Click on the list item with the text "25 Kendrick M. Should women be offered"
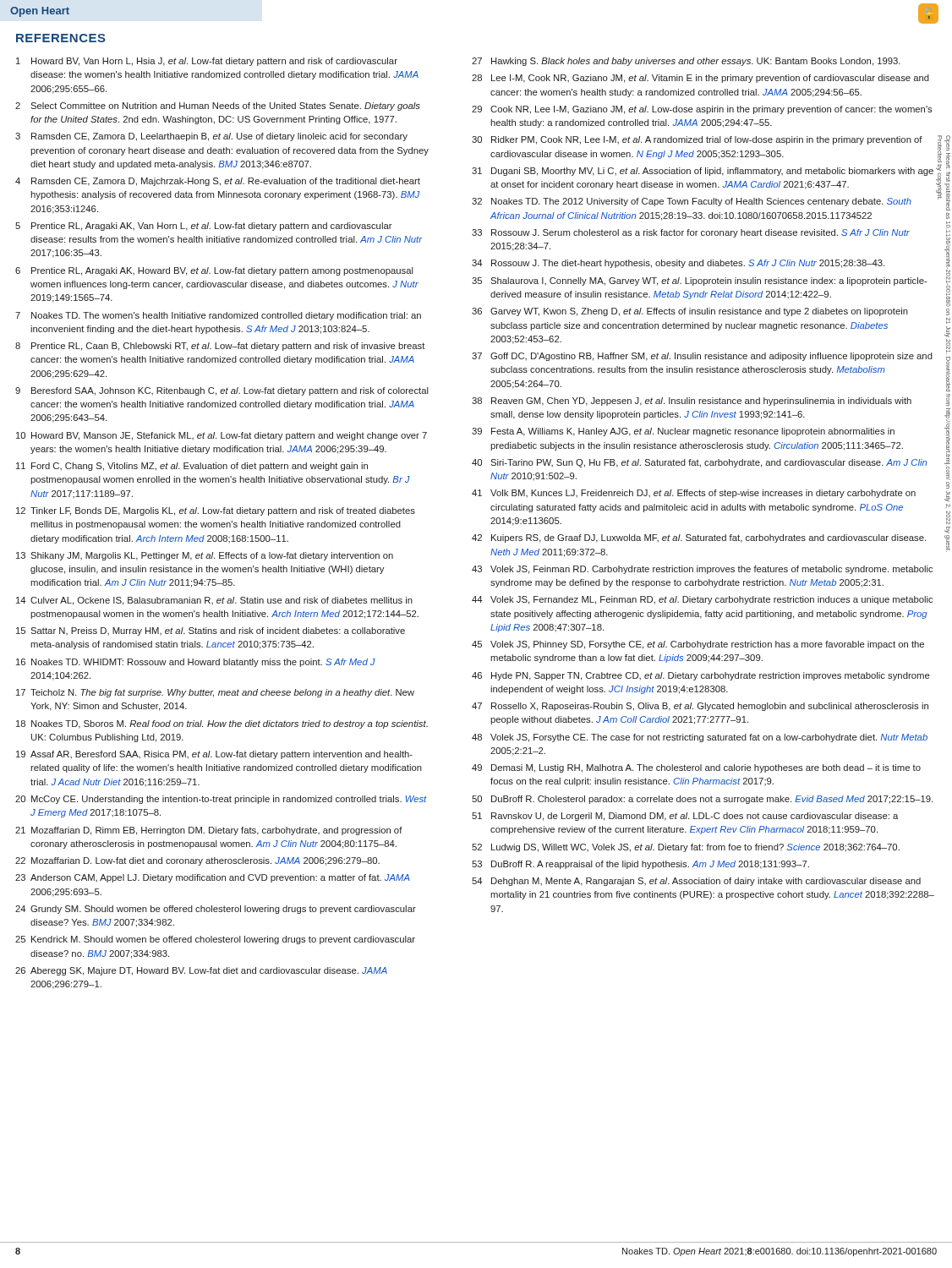The height and width of the screenshot is (1268, 952). (x=222, y=946)
